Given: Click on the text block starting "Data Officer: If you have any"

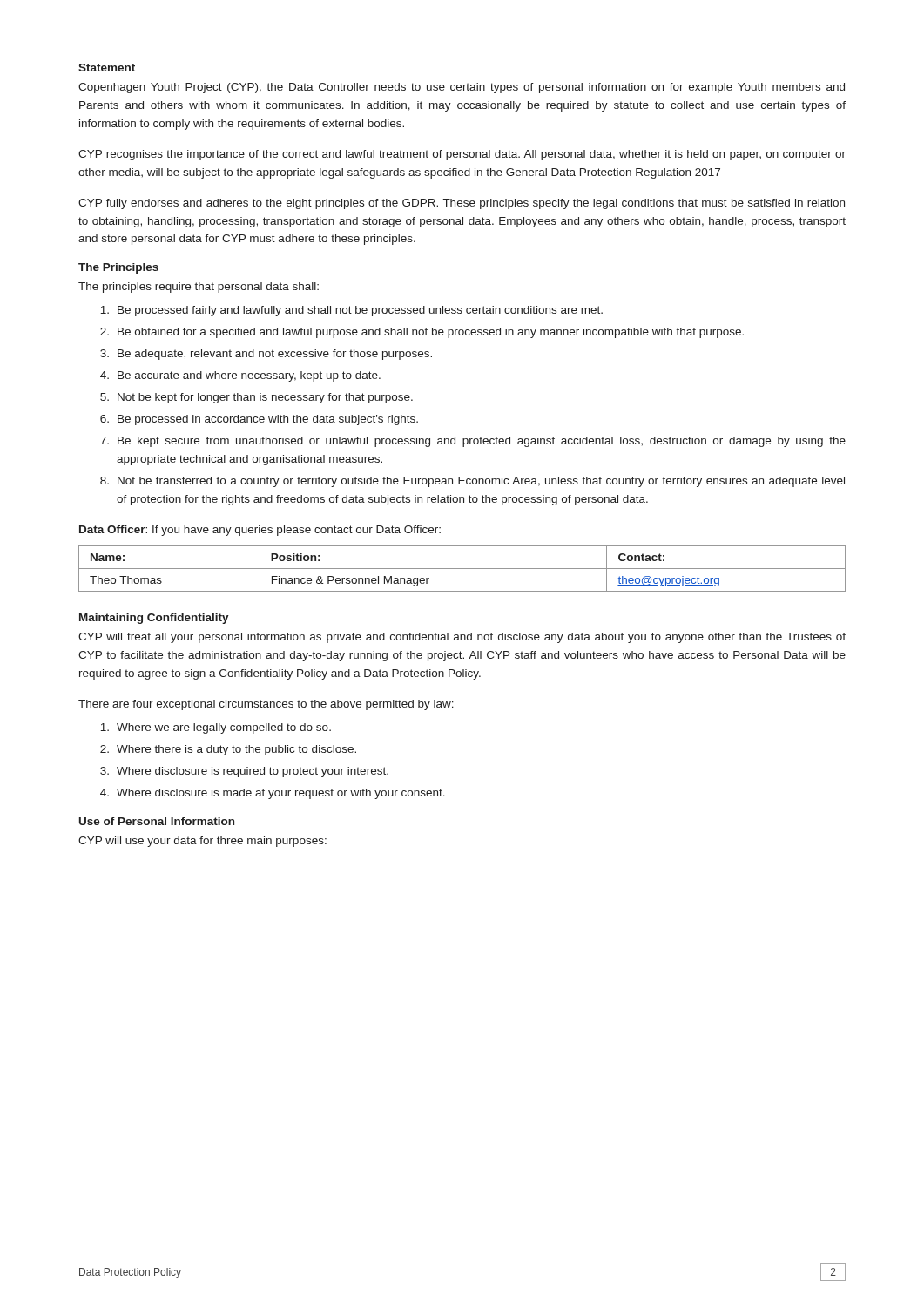Looking at the screenshot, I should (260, 529).
